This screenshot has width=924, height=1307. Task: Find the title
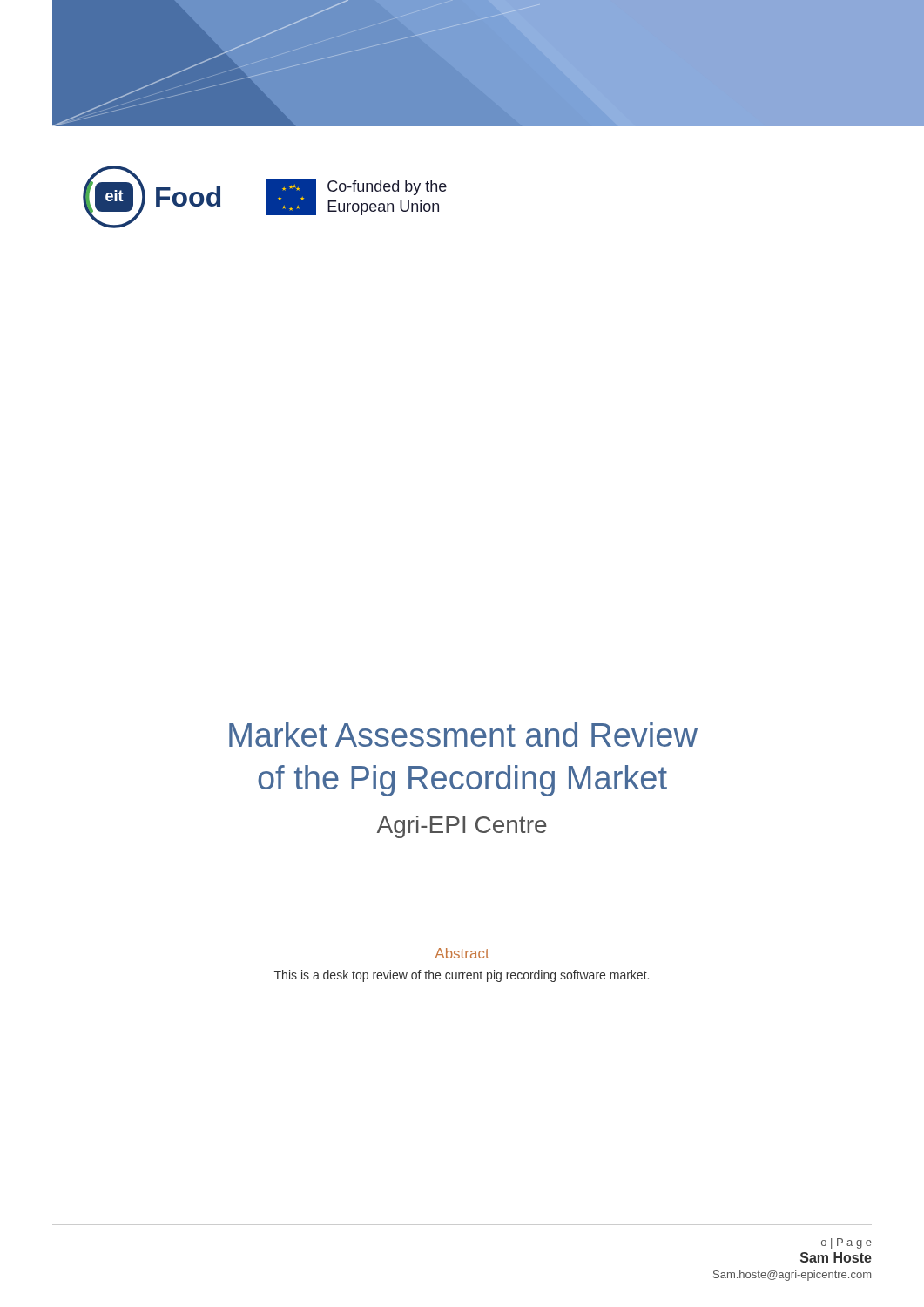point(462,777)
